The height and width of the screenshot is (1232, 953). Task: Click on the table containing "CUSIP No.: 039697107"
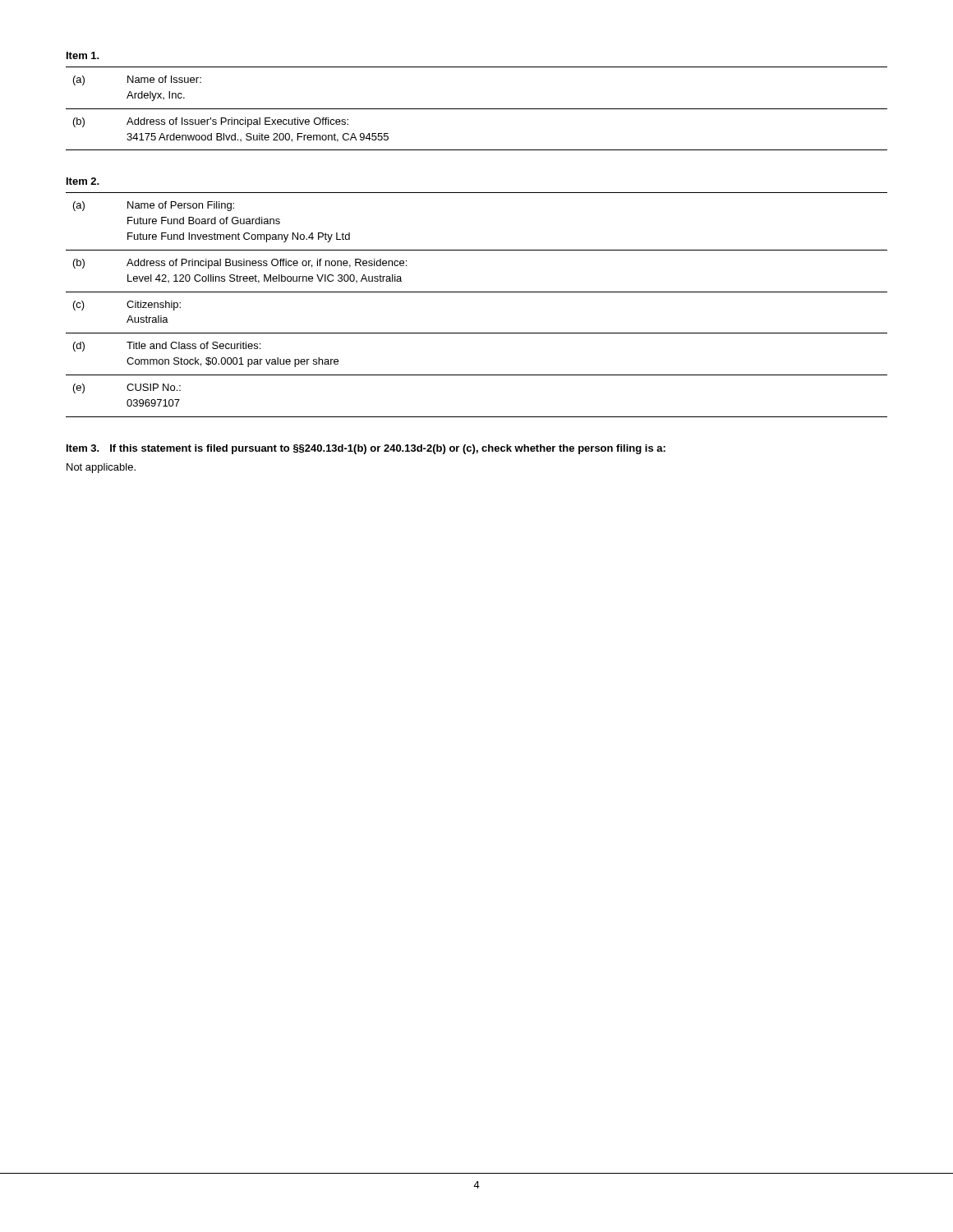pos(476,305)
